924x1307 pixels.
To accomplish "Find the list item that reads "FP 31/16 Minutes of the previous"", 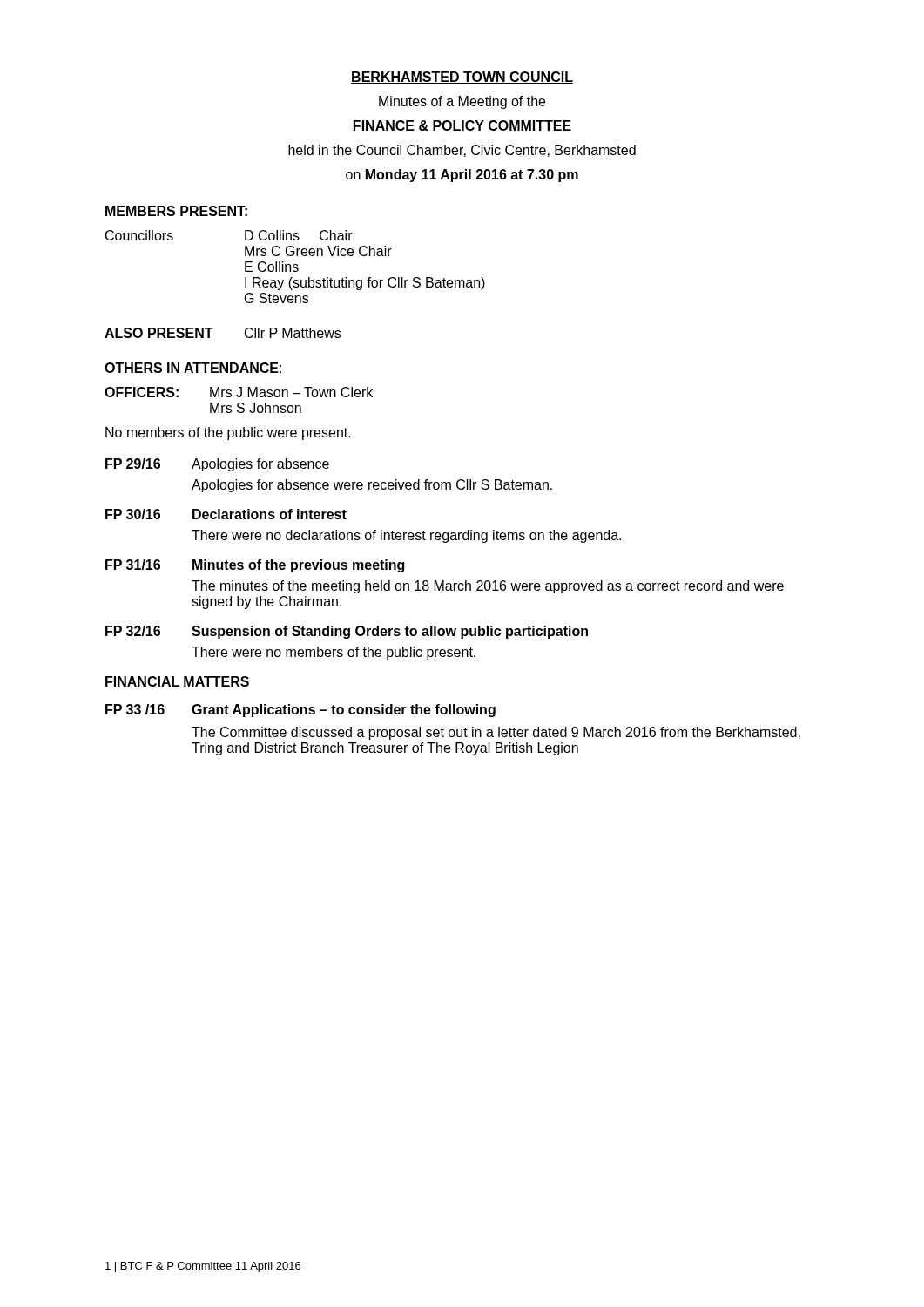I will pyautogui.click(x=255, y=566).
